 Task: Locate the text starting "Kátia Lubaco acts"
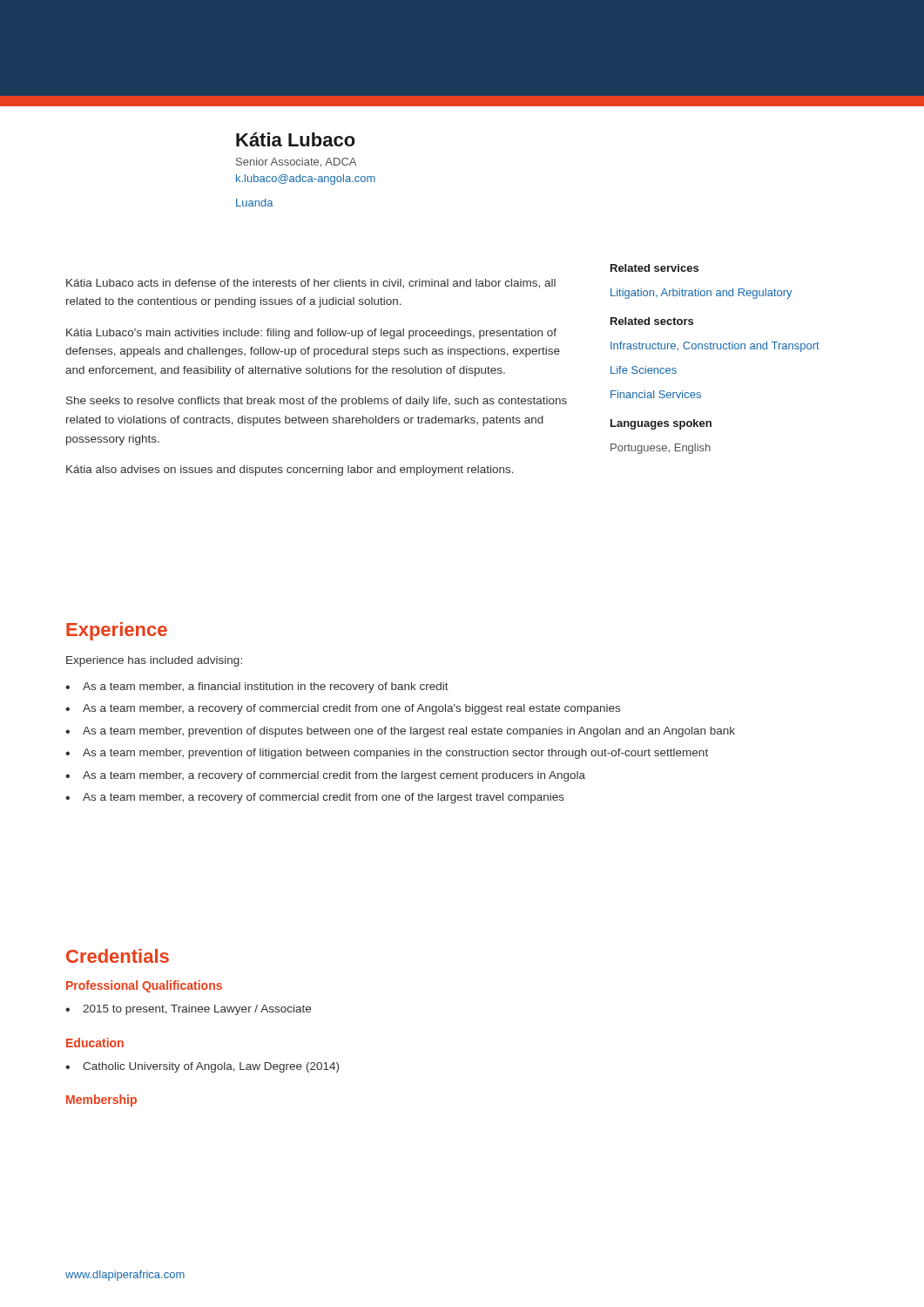click(x=318, y=292)
